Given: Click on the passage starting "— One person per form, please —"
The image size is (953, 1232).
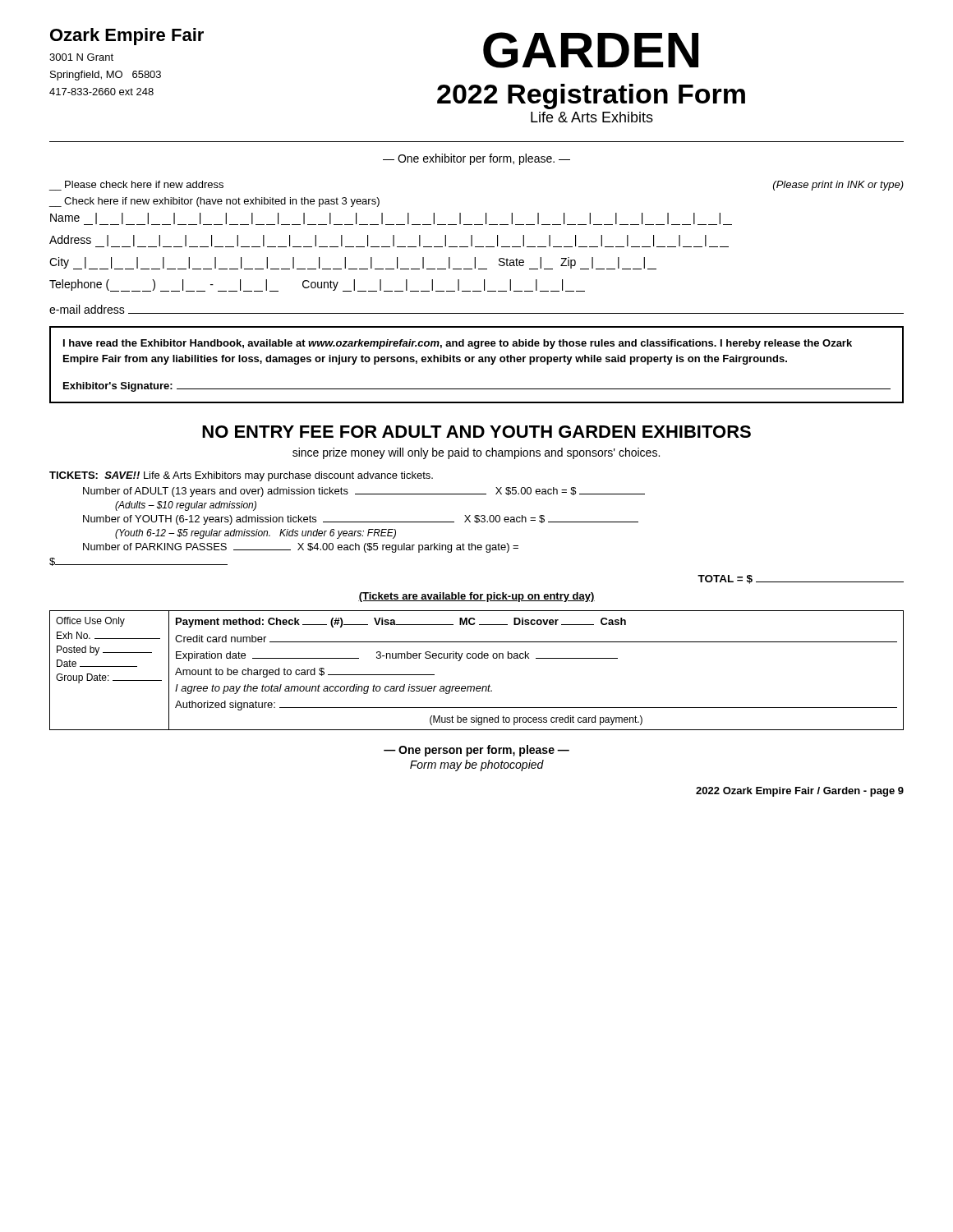Looking at the screenshot, I should [476, 750].
